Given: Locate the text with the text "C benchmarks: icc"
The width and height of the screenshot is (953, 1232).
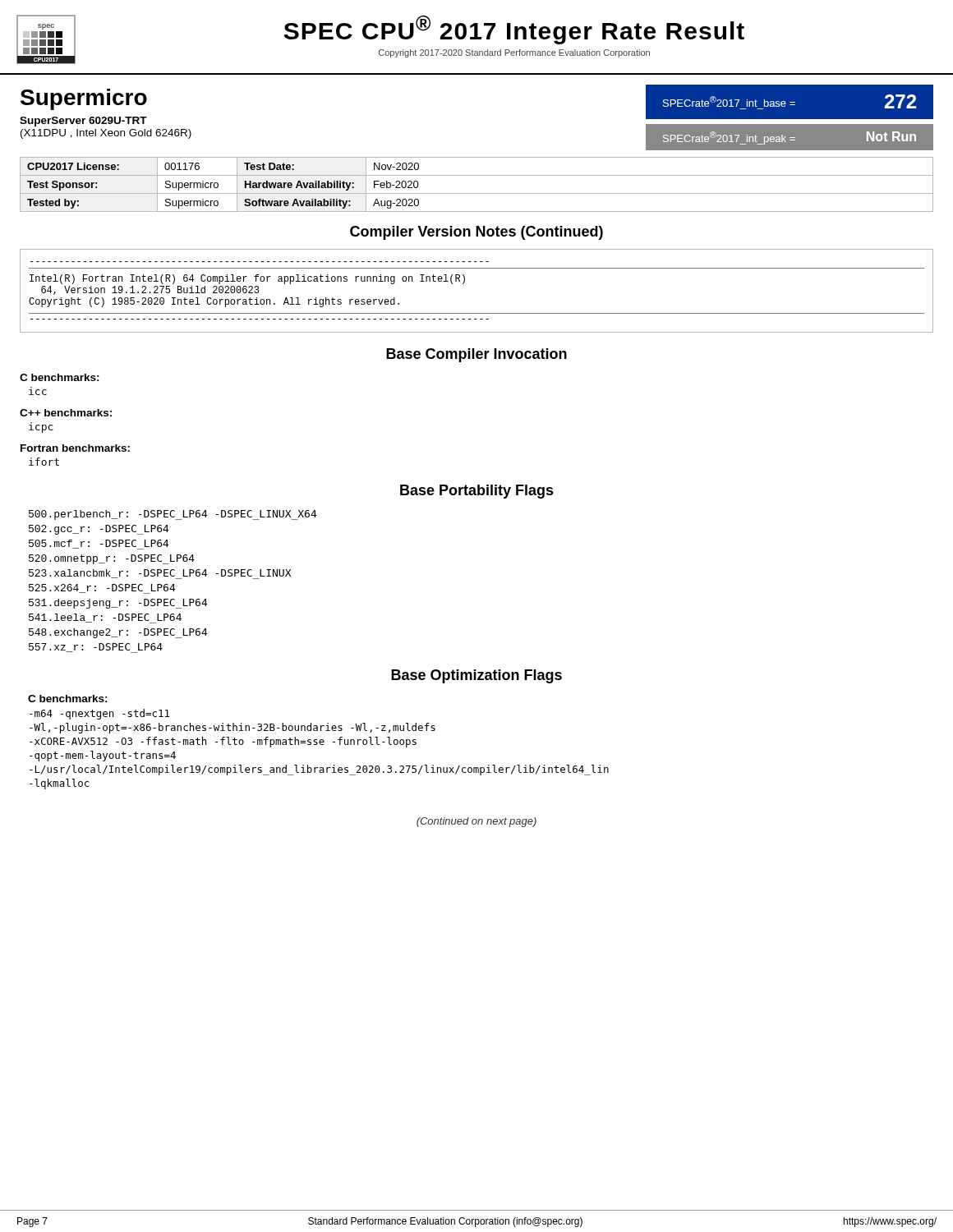Looking at the screenshot, I should click(60, 377).
